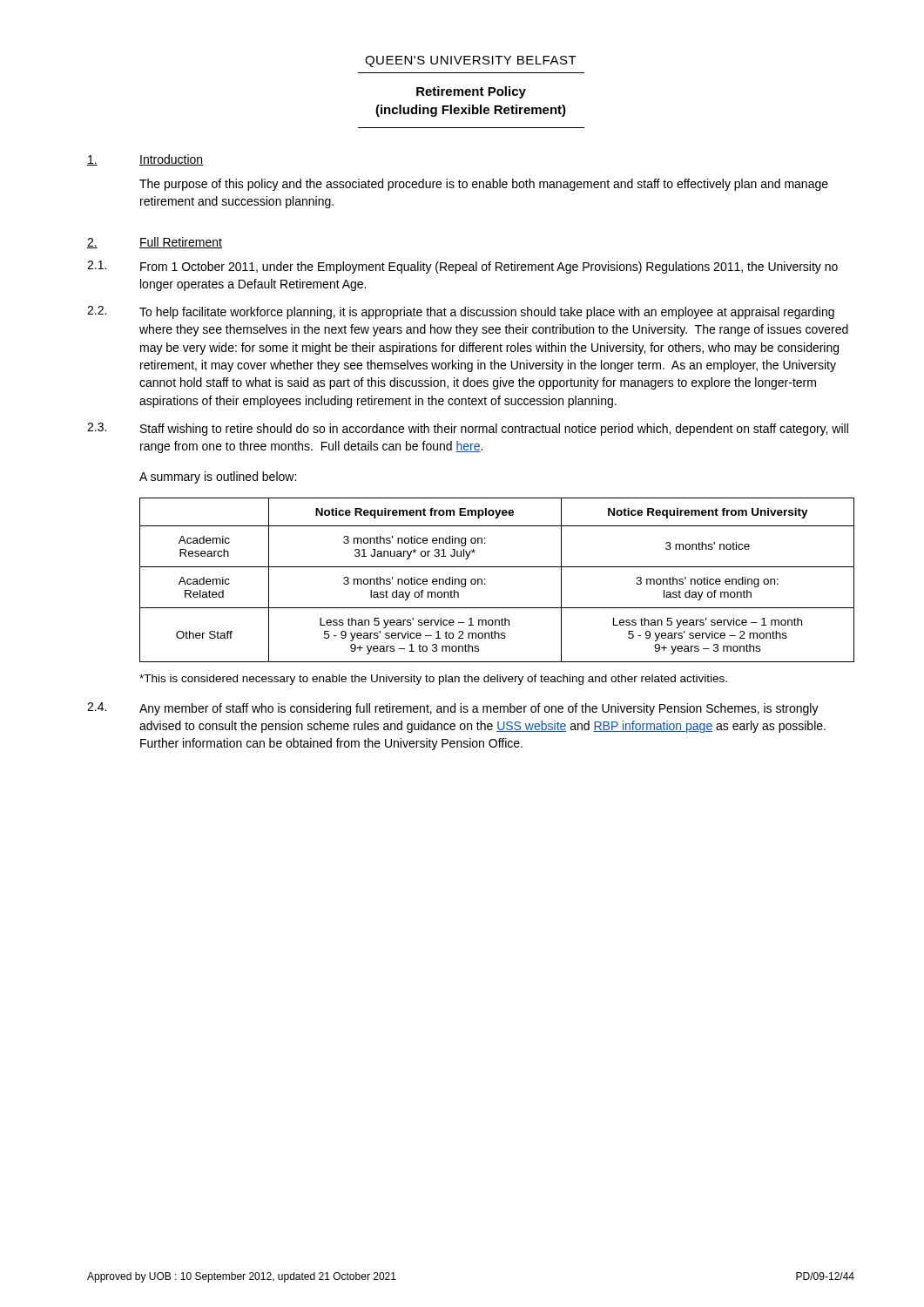Image resolution: width=924 pixels, height=1307 pixels.
Task: Locate the block starting "Staff wishing to retire should"
Action: pos(494,430)
